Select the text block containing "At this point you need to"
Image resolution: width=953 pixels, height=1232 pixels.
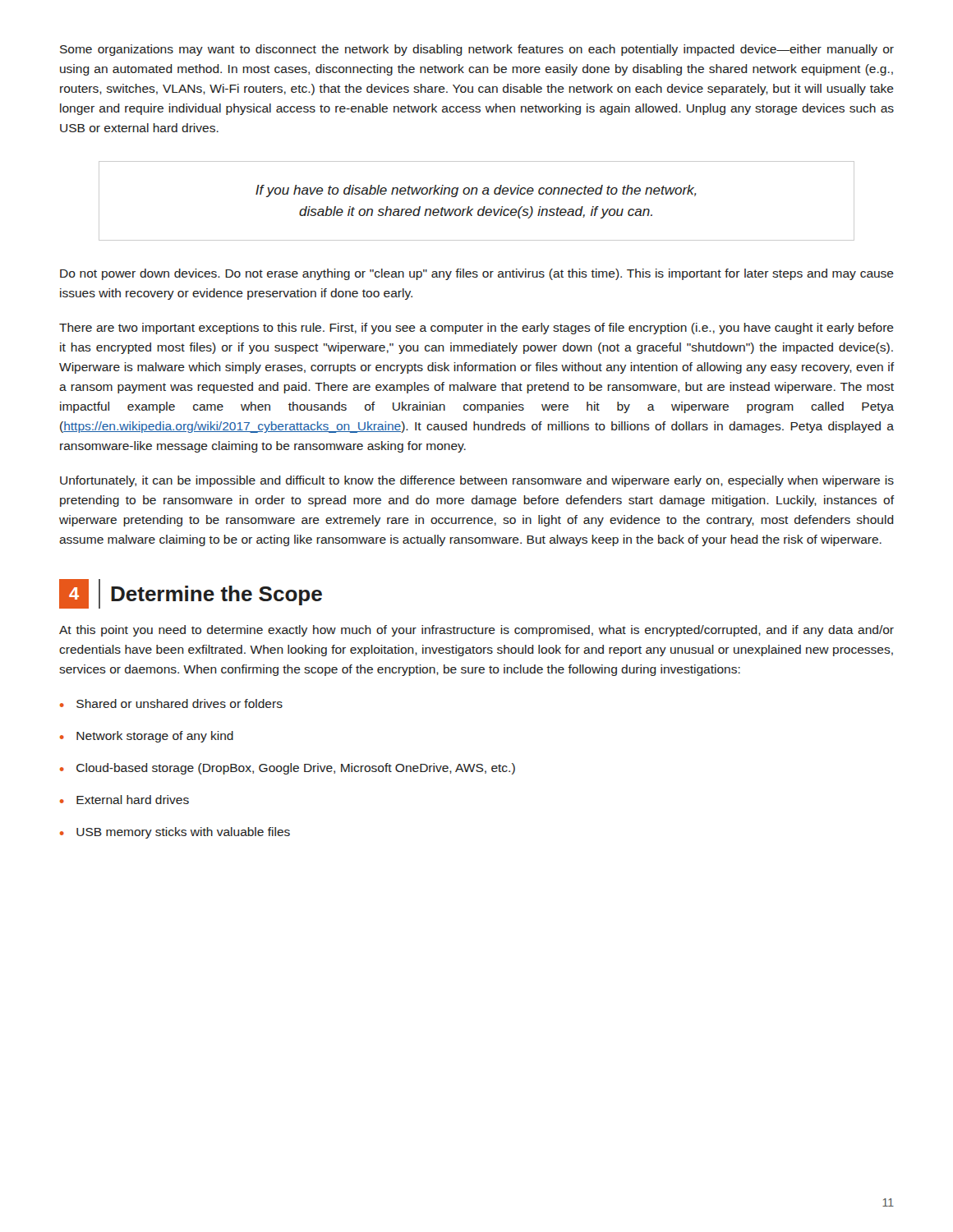476,650
